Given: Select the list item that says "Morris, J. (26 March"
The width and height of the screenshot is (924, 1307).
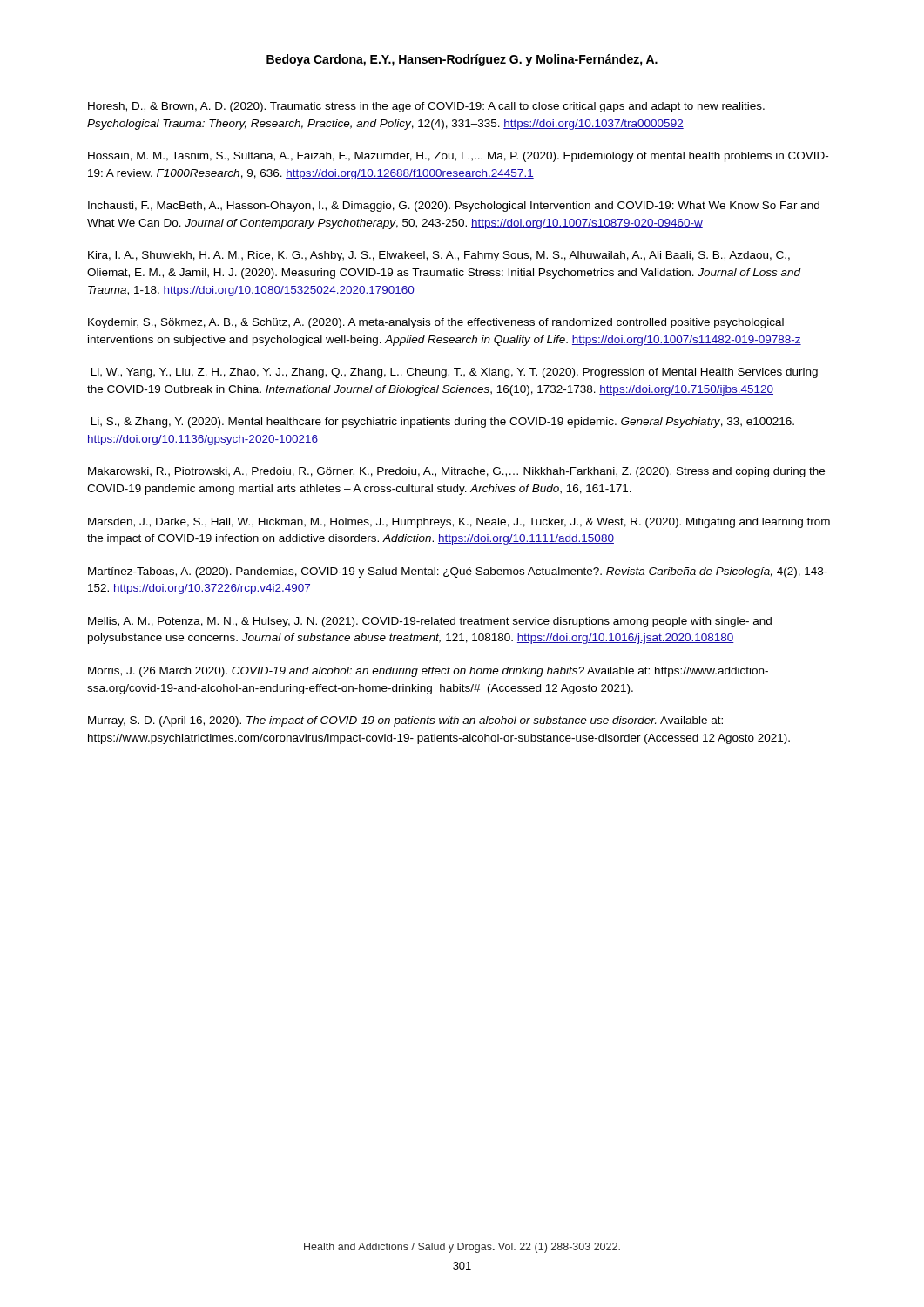Looking at the screenshot, I should click(x=428, y=679).
